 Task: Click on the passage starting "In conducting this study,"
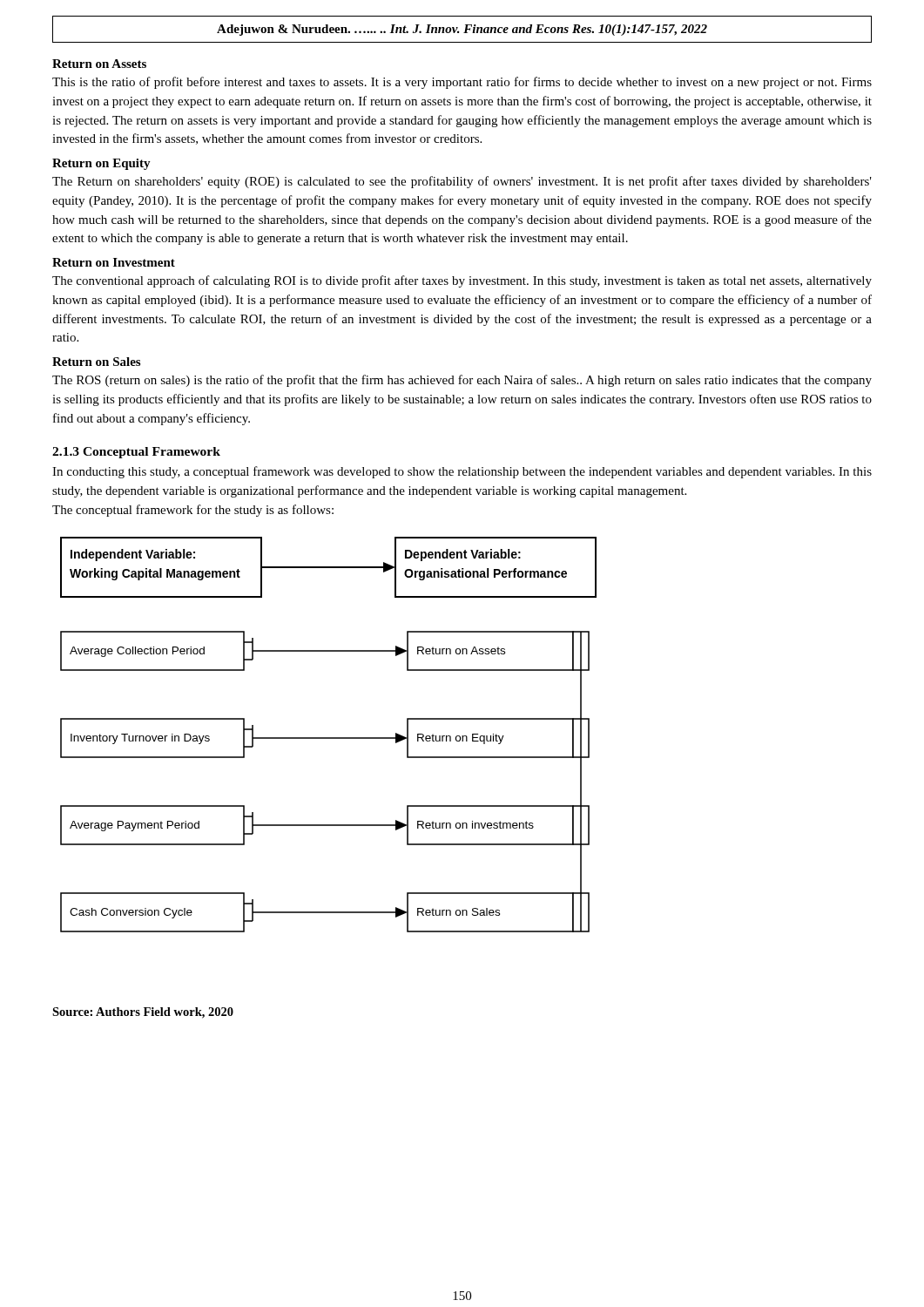pyautogui.click(x=462, y=491)
